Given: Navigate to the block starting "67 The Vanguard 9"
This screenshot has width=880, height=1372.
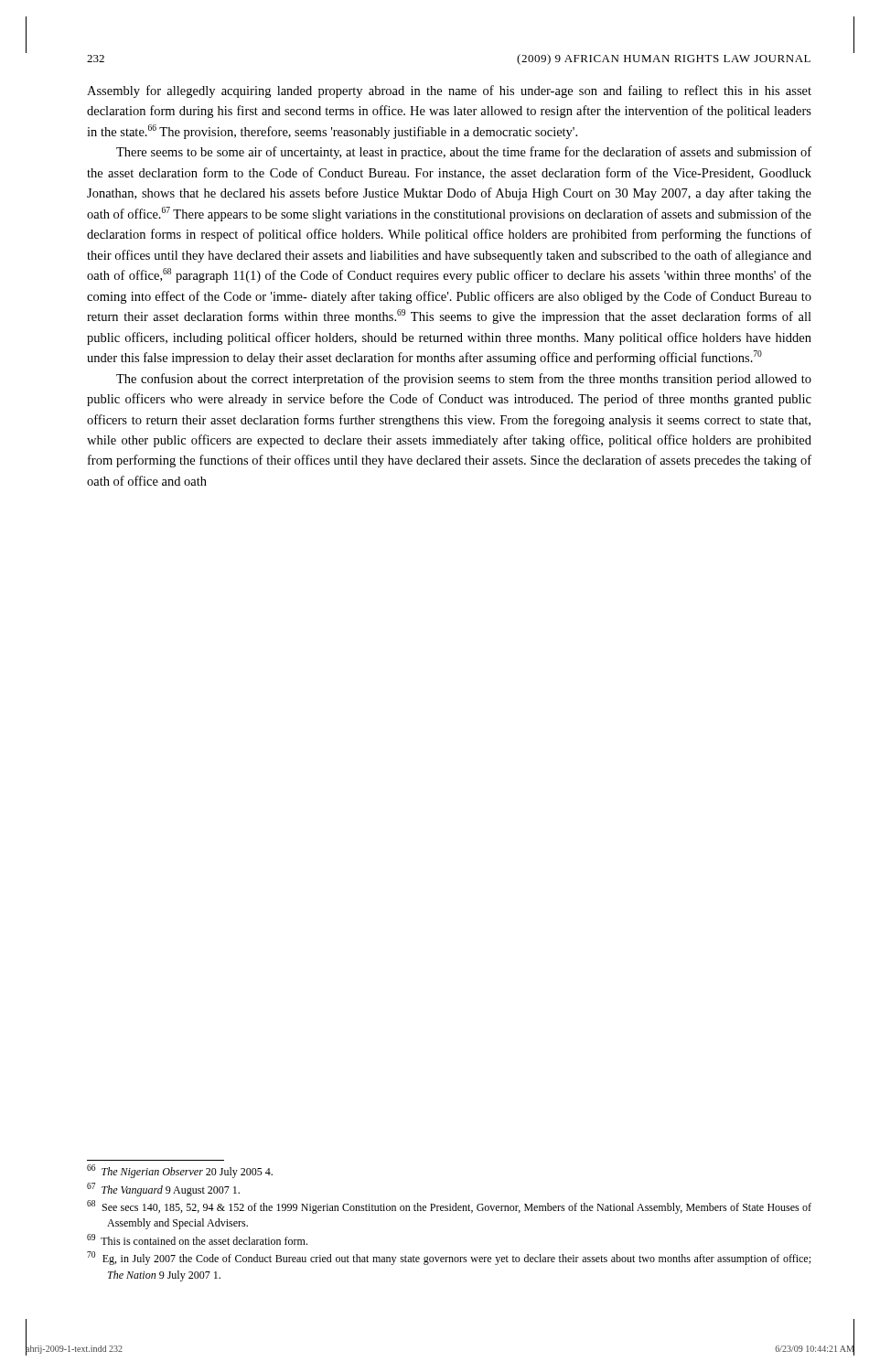Looking at the screenshot, I should pos(164,1189).
